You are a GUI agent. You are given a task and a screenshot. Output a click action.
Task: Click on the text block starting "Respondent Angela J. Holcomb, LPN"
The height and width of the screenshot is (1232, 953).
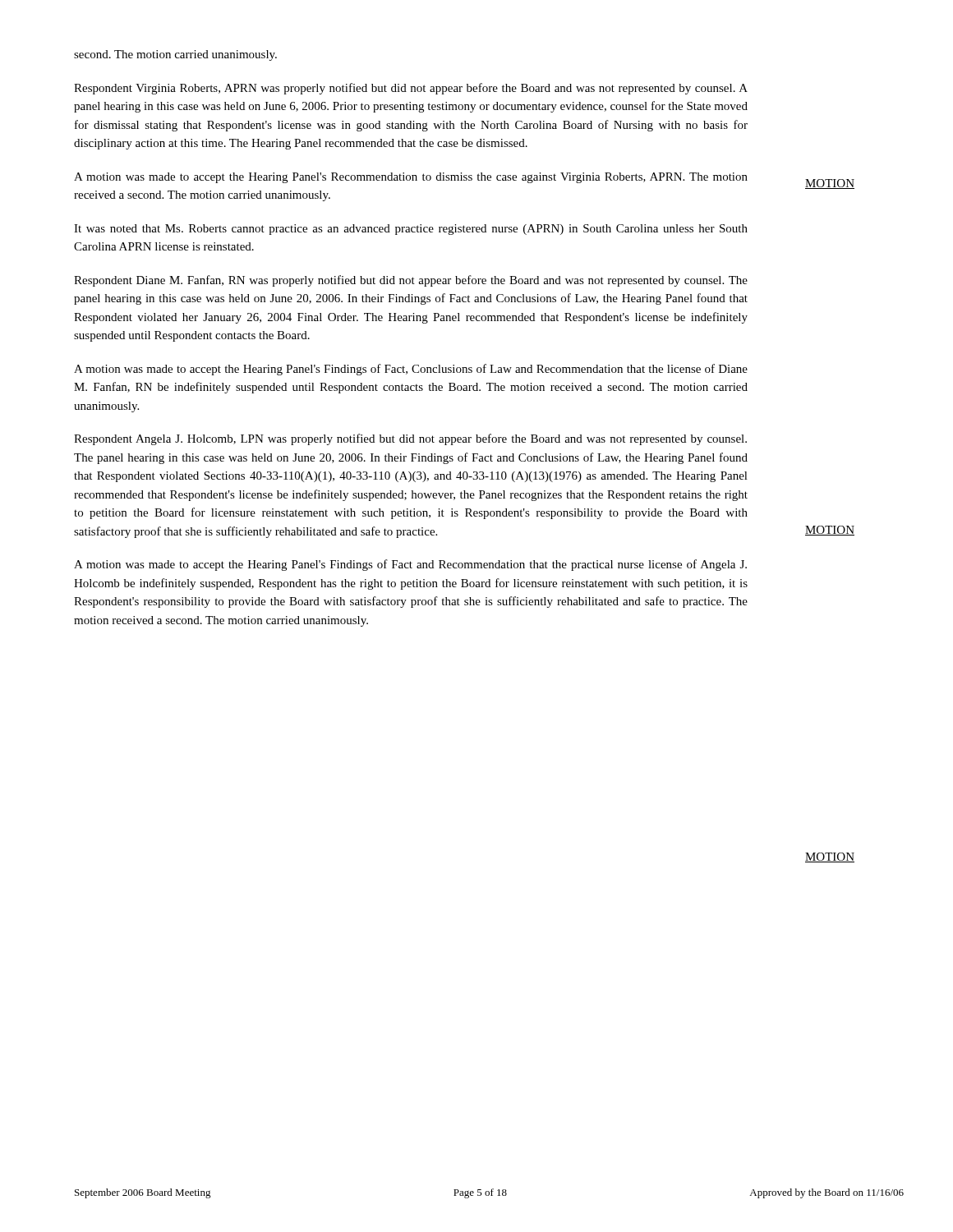[411, 485]
